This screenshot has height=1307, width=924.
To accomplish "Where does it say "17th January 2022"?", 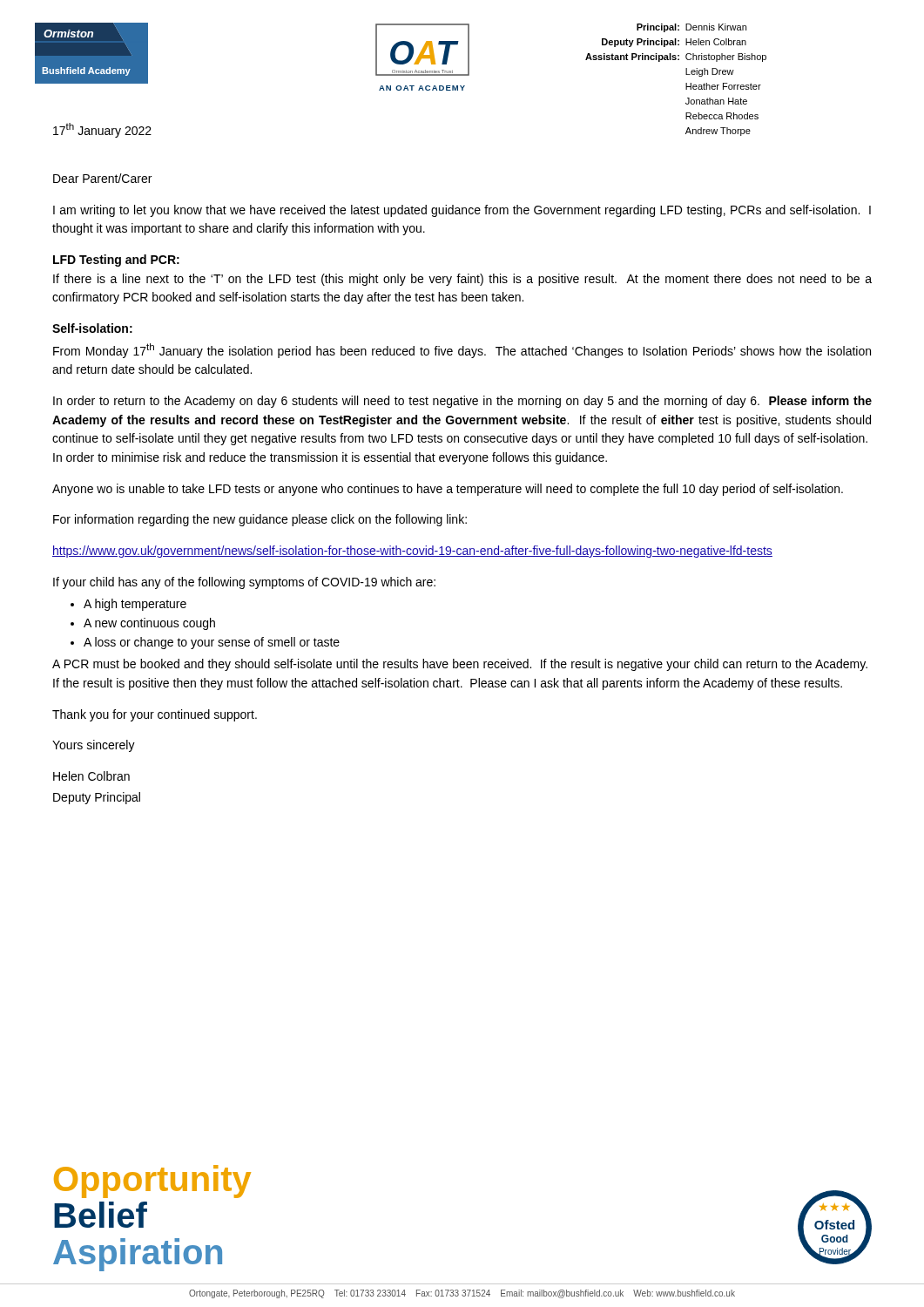I will click(x=102, y=129).
